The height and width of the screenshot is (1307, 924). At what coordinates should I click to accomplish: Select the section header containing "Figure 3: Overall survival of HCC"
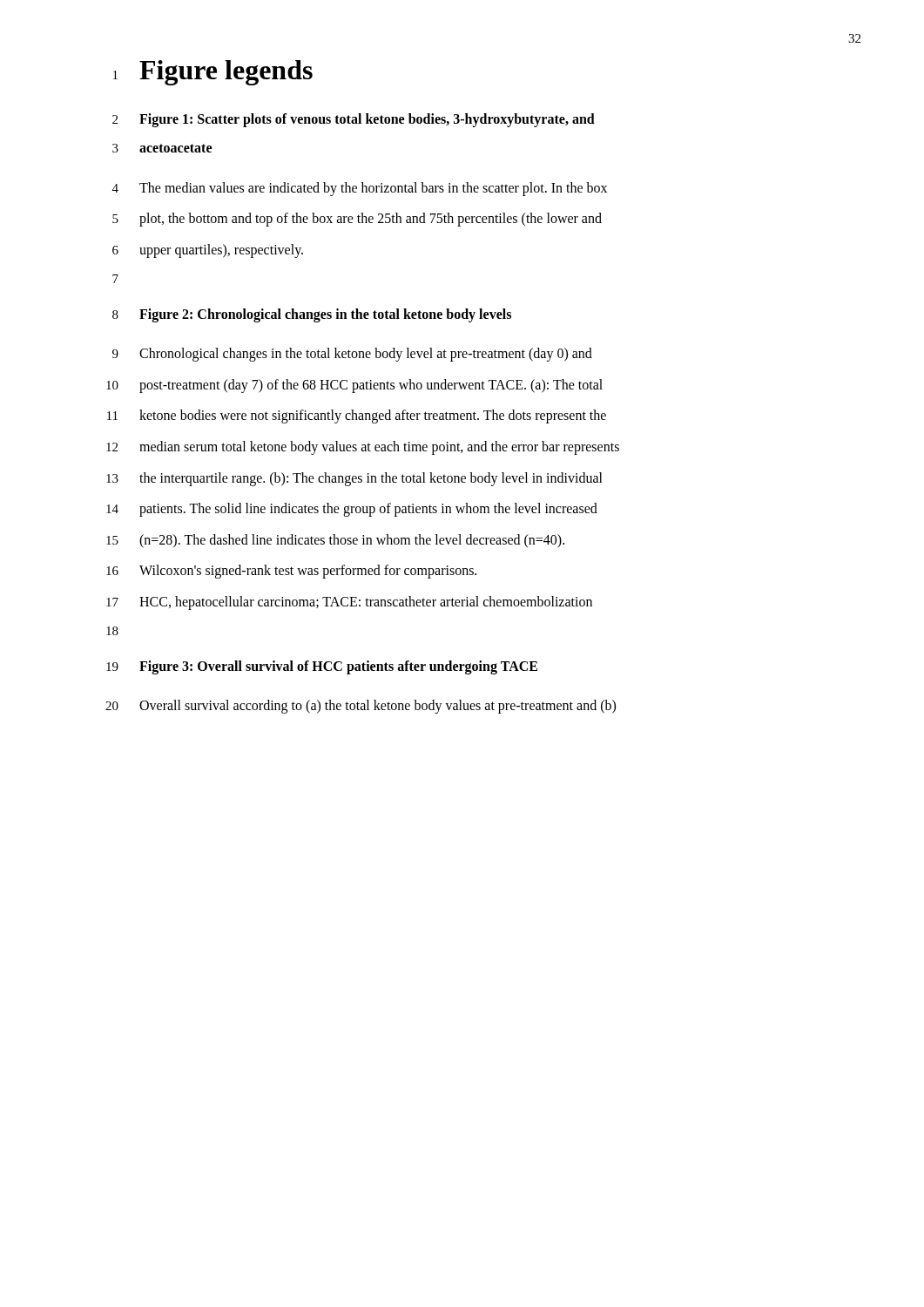pos(339,666)
